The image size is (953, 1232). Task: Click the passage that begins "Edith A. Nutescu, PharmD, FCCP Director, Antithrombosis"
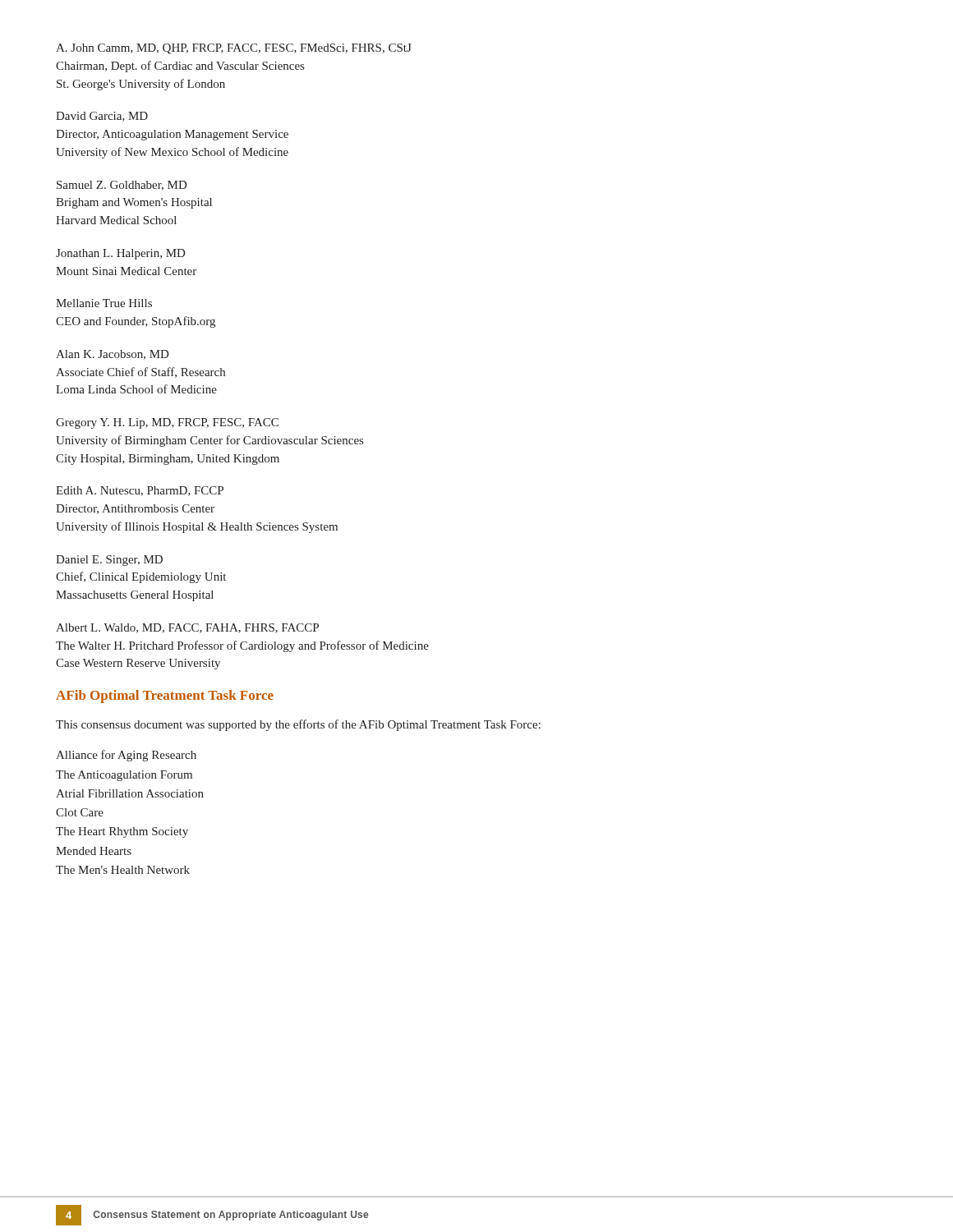pos(197,508)
